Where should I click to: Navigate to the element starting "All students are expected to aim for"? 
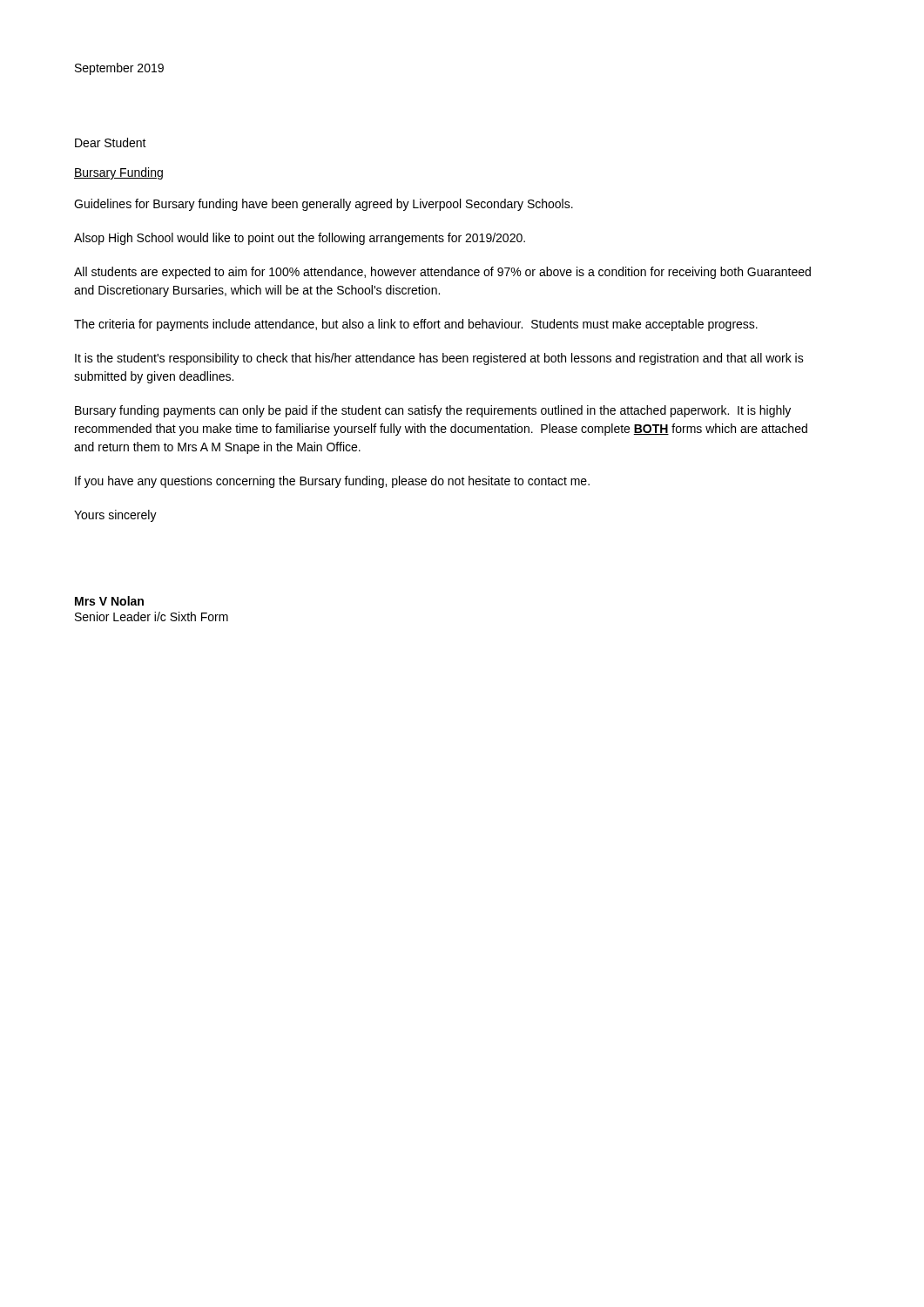tap(443, 281)
